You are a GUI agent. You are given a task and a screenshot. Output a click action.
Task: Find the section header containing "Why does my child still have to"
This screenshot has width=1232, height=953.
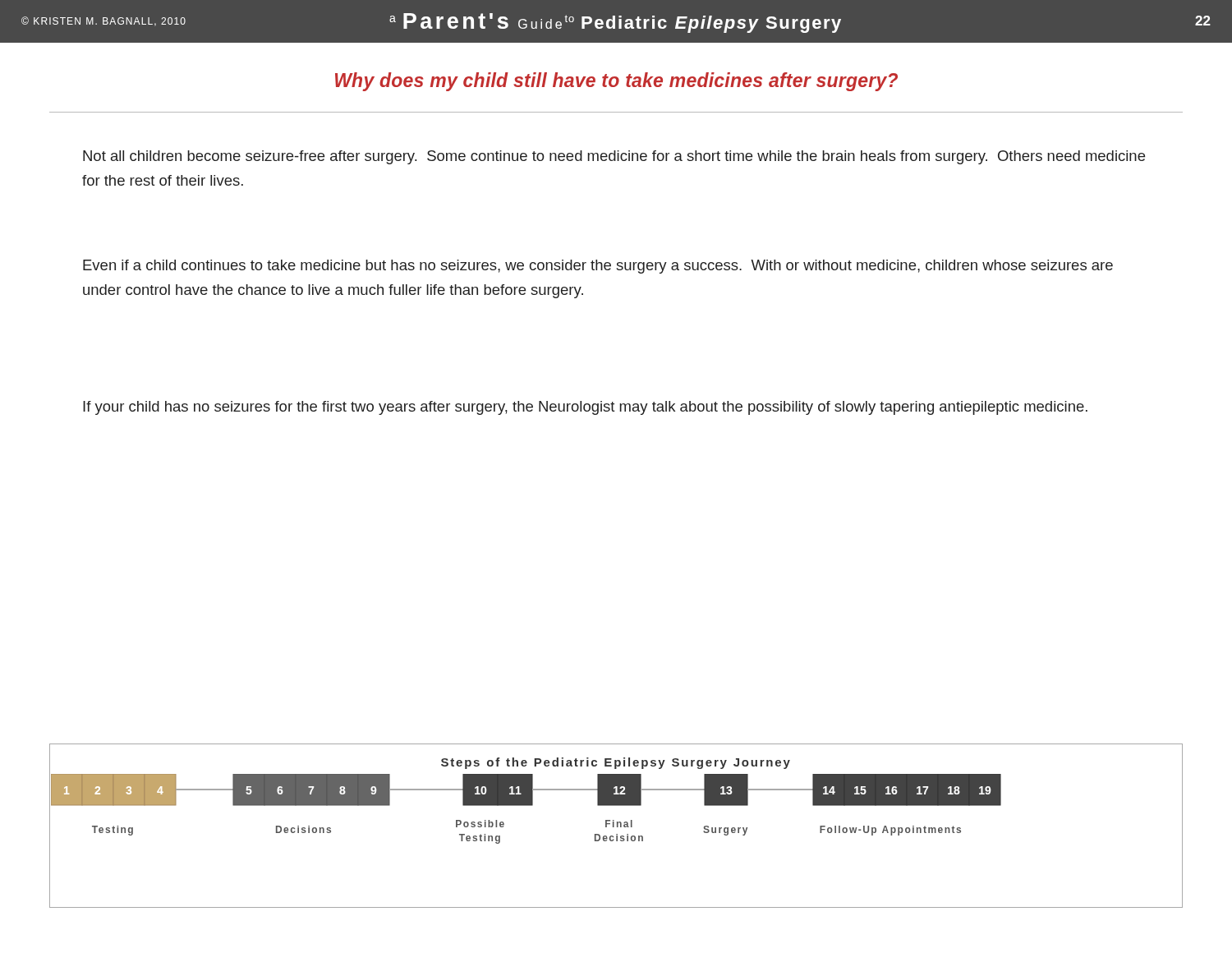click(616, 81)
